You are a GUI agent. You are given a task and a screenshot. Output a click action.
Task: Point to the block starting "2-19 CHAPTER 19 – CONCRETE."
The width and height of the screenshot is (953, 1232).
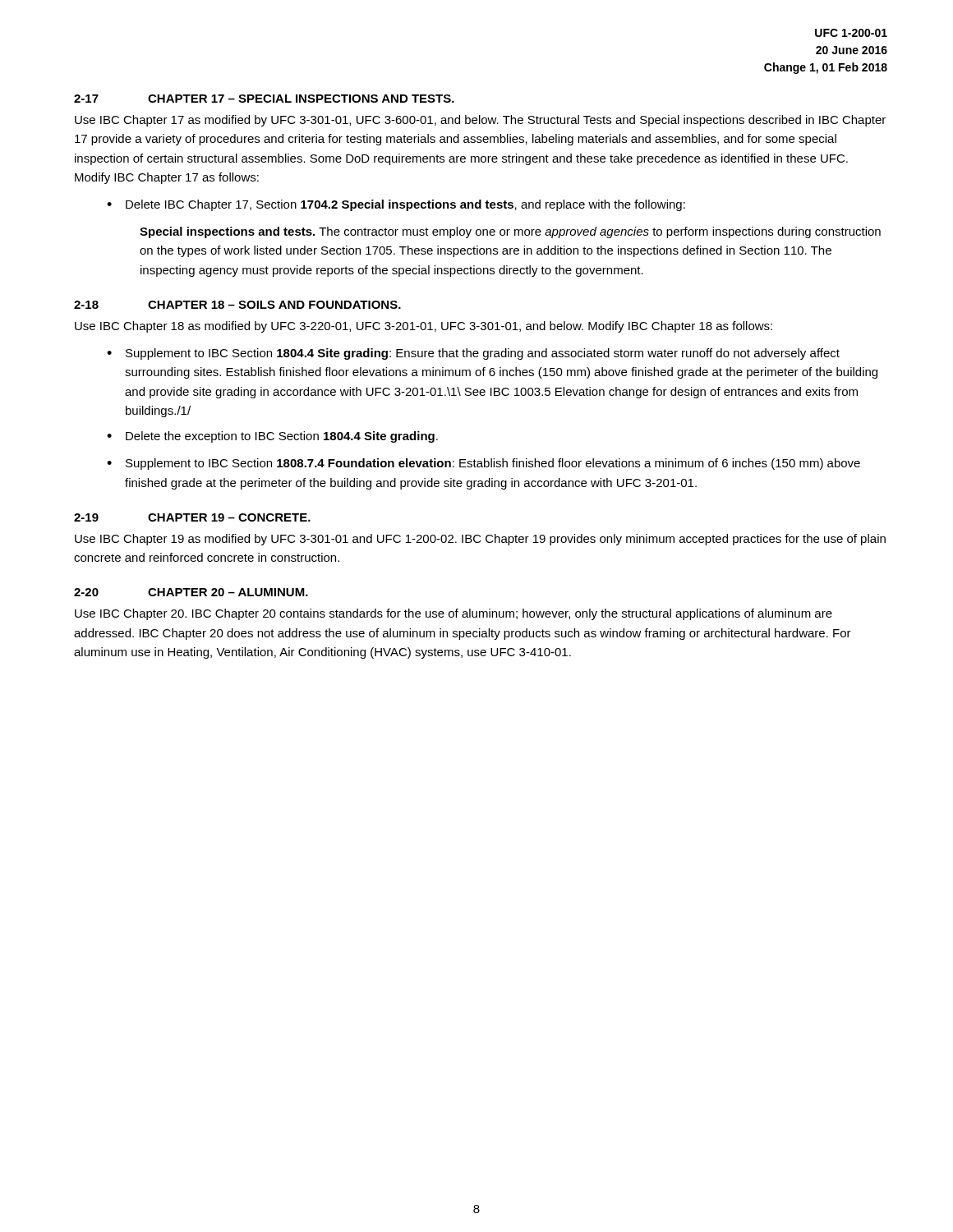tap(192, 517)
